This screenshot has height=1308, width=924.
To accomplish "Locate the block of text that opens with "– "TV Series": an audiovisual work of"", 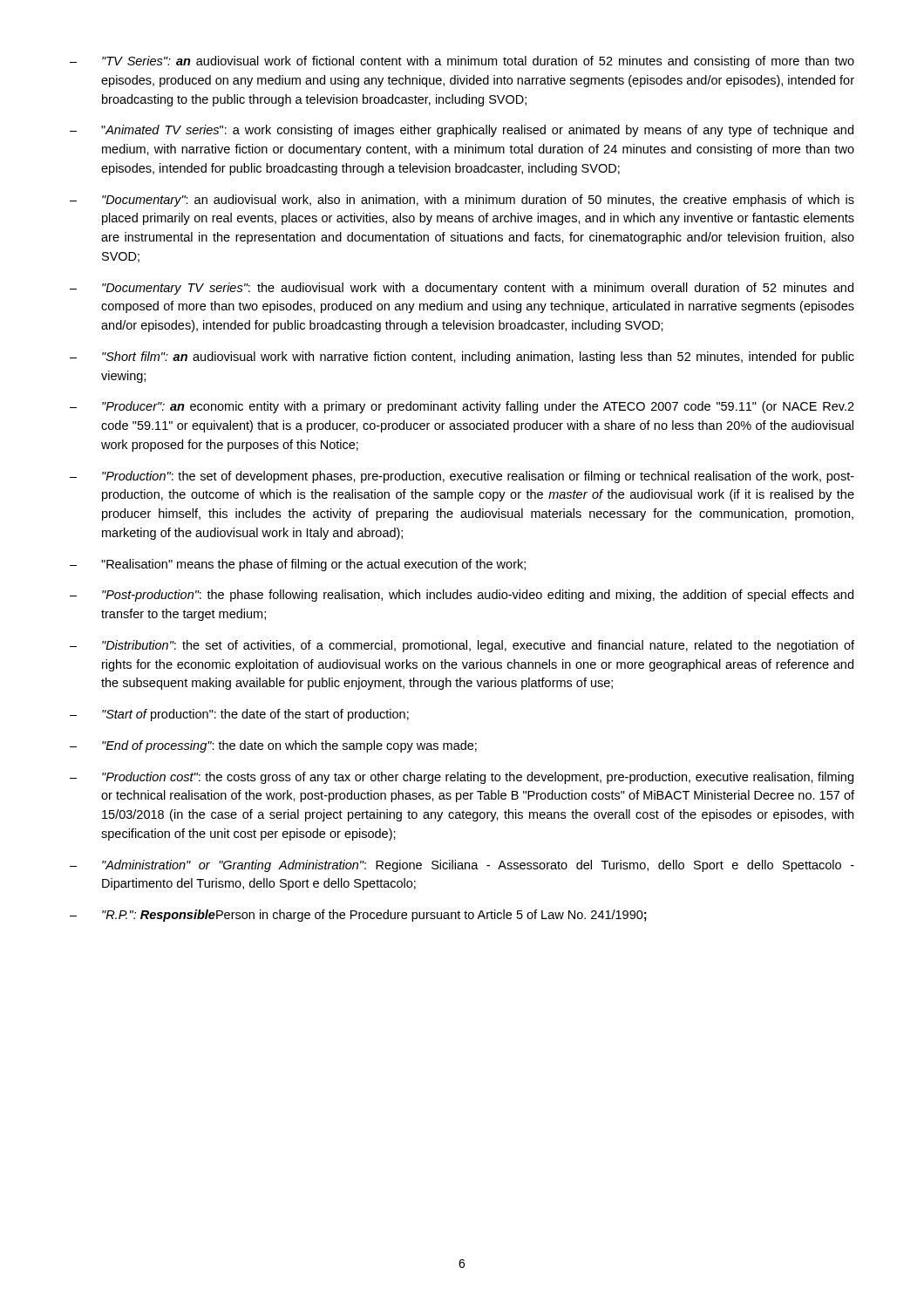I will click(x=462, y=81).
